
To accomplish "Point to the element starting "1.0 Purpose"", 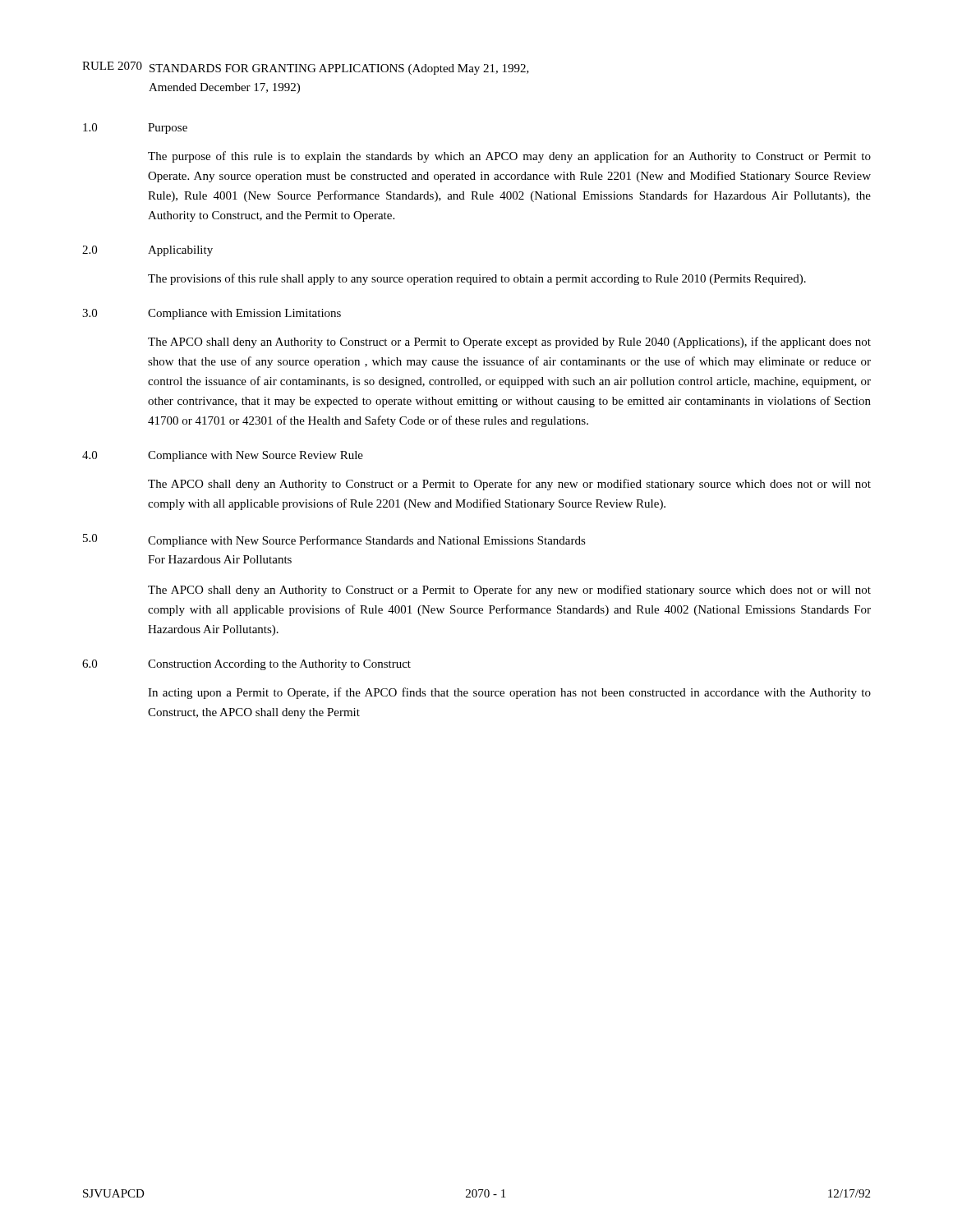I will [85, 129].
